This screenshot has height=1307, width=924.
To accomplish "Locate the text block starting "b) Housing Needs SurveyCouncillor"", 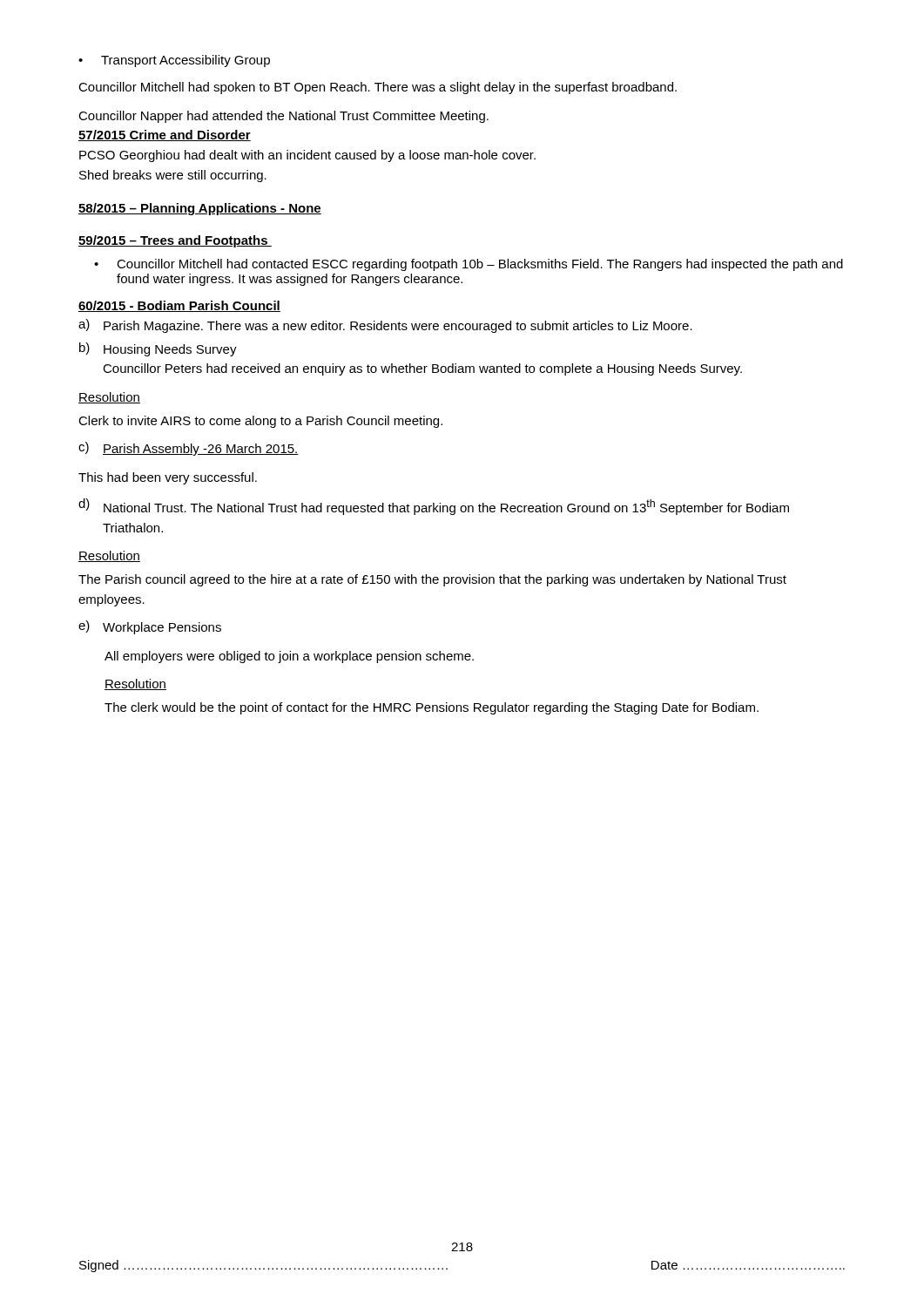I will click(x=462, y=359).
